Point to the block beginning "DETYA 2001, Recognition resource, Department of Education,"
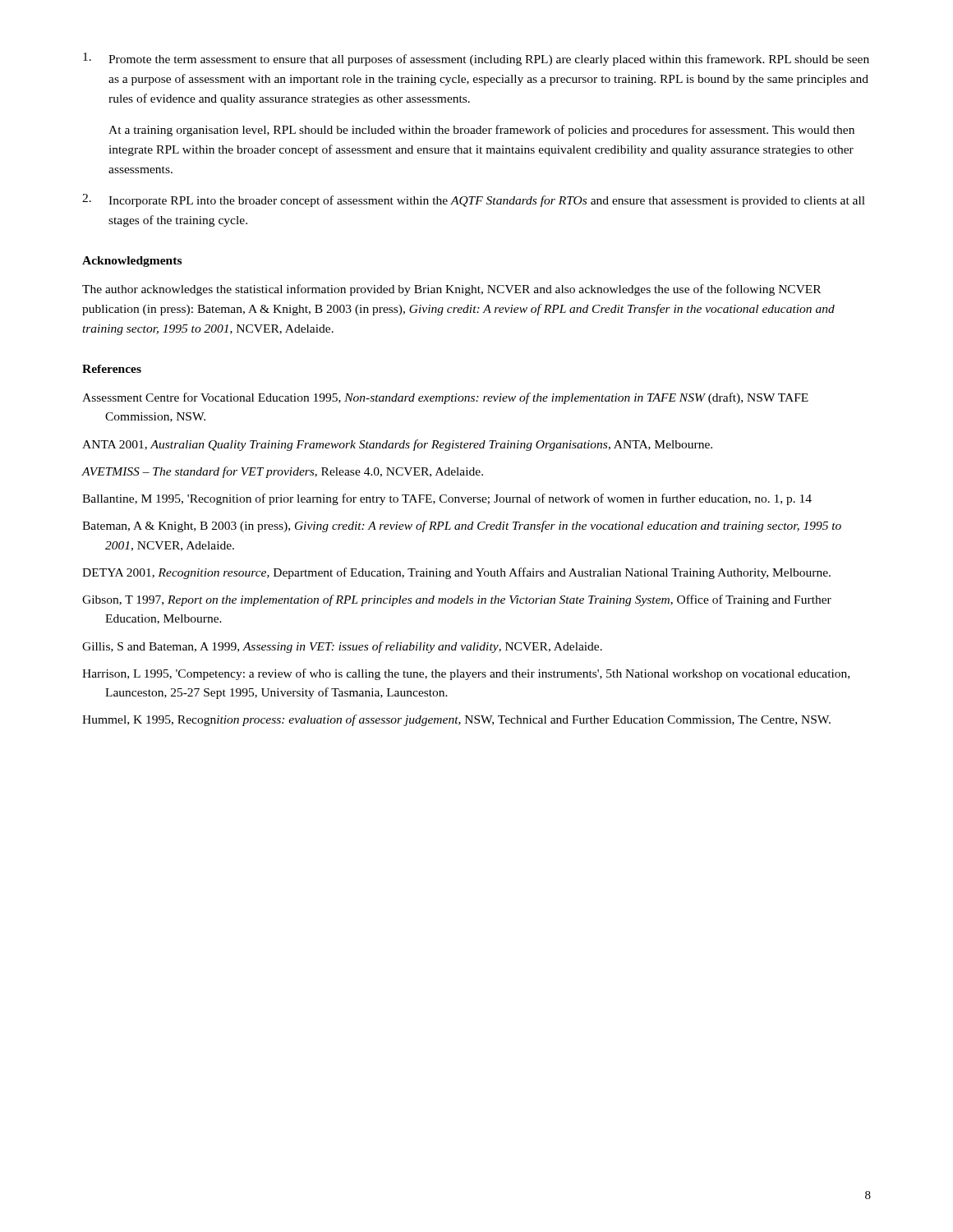953x1232 pixels. point(457,572)
